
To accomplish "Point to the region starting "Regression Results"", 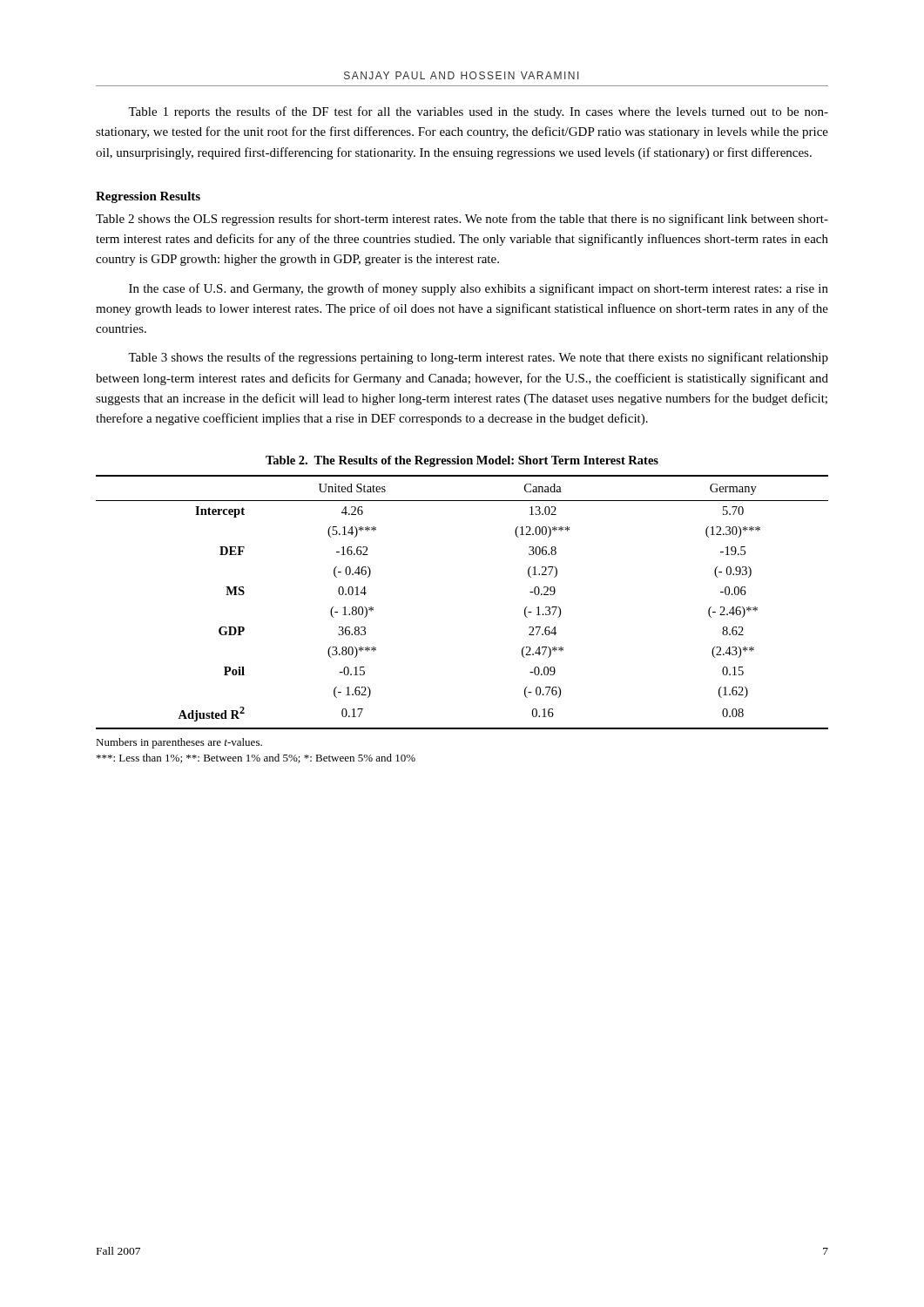I will pyautogui.click(x=148, y=196).
